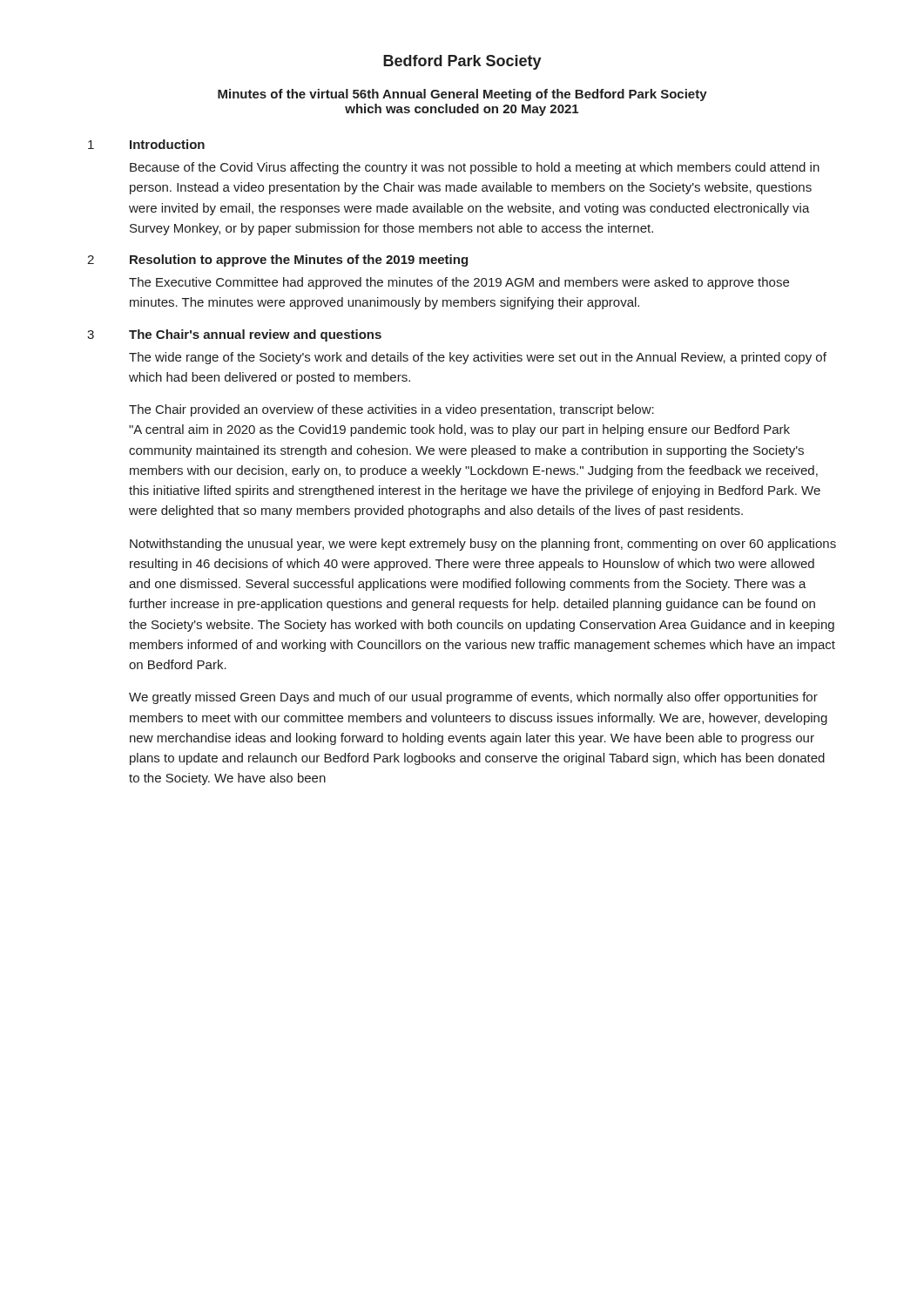The width and height of the screenshot is (924, 1307).
Task: Where is the passage that starts "The Executive Committee had approved the minutes"?
Action: [459, 292]
